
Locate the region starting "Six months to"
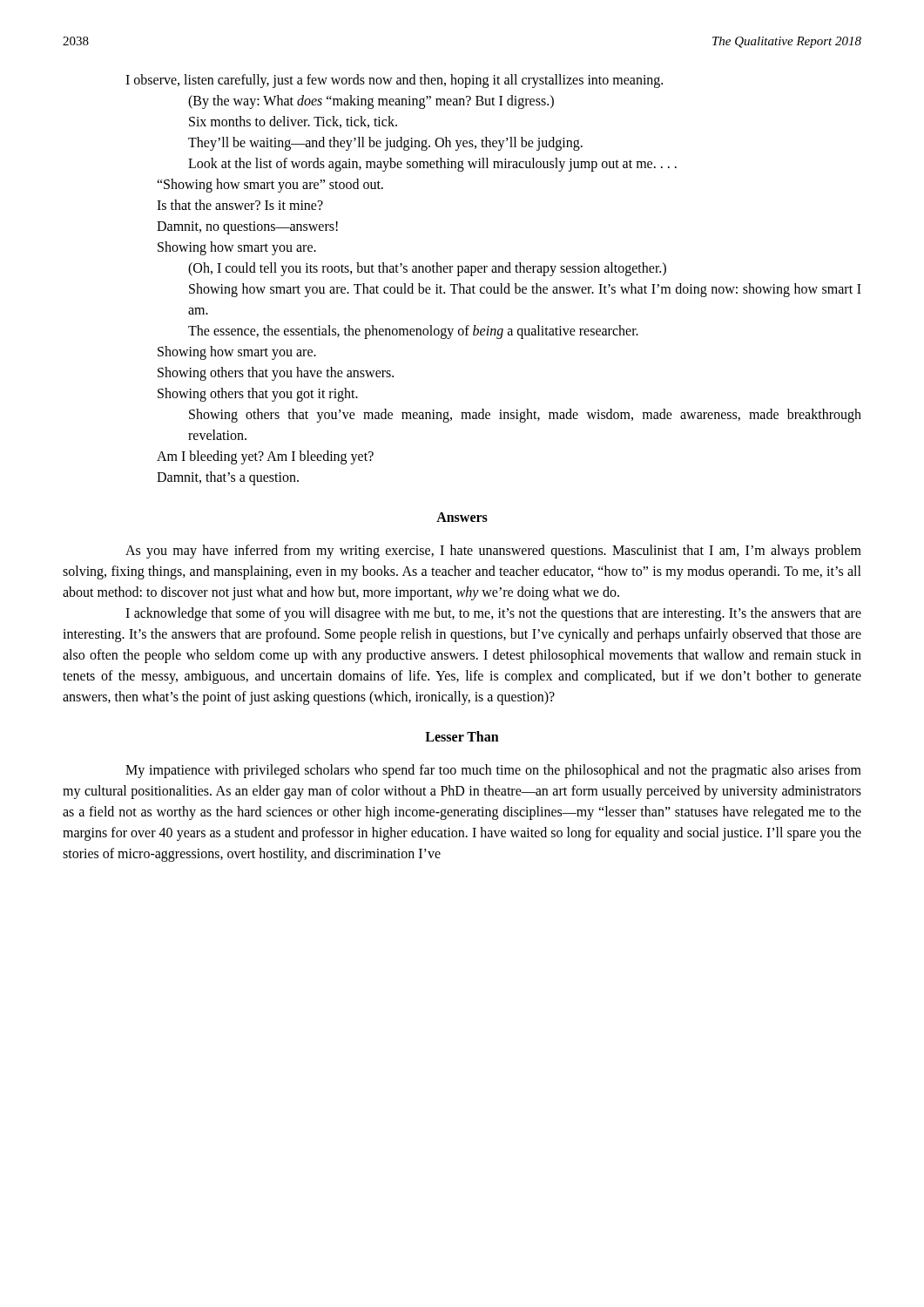pyautogui.click(x=293, y=122)
